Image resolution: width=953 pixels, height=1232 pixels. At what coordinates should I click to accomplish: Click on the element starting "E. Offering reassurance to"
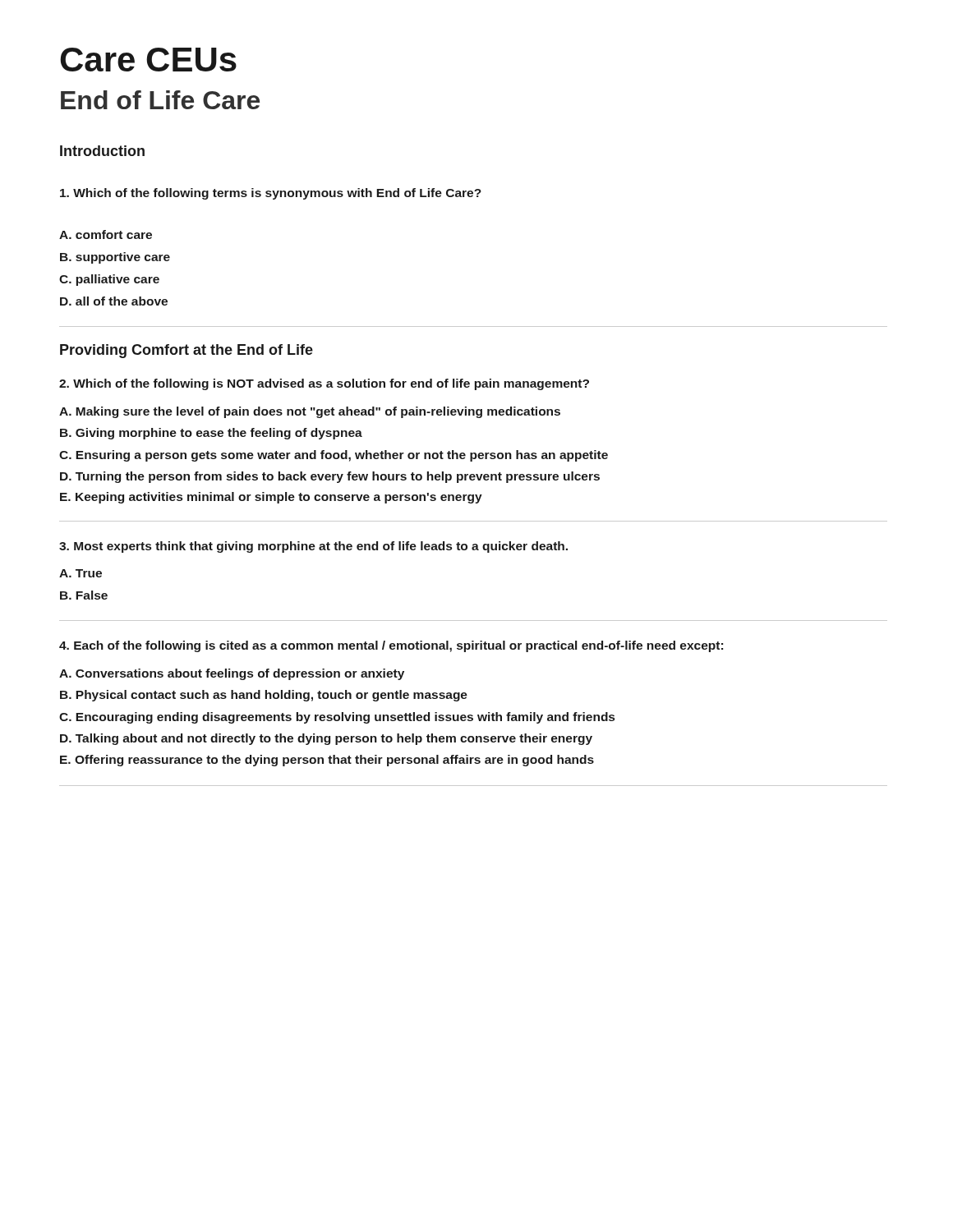click(473, 760)
